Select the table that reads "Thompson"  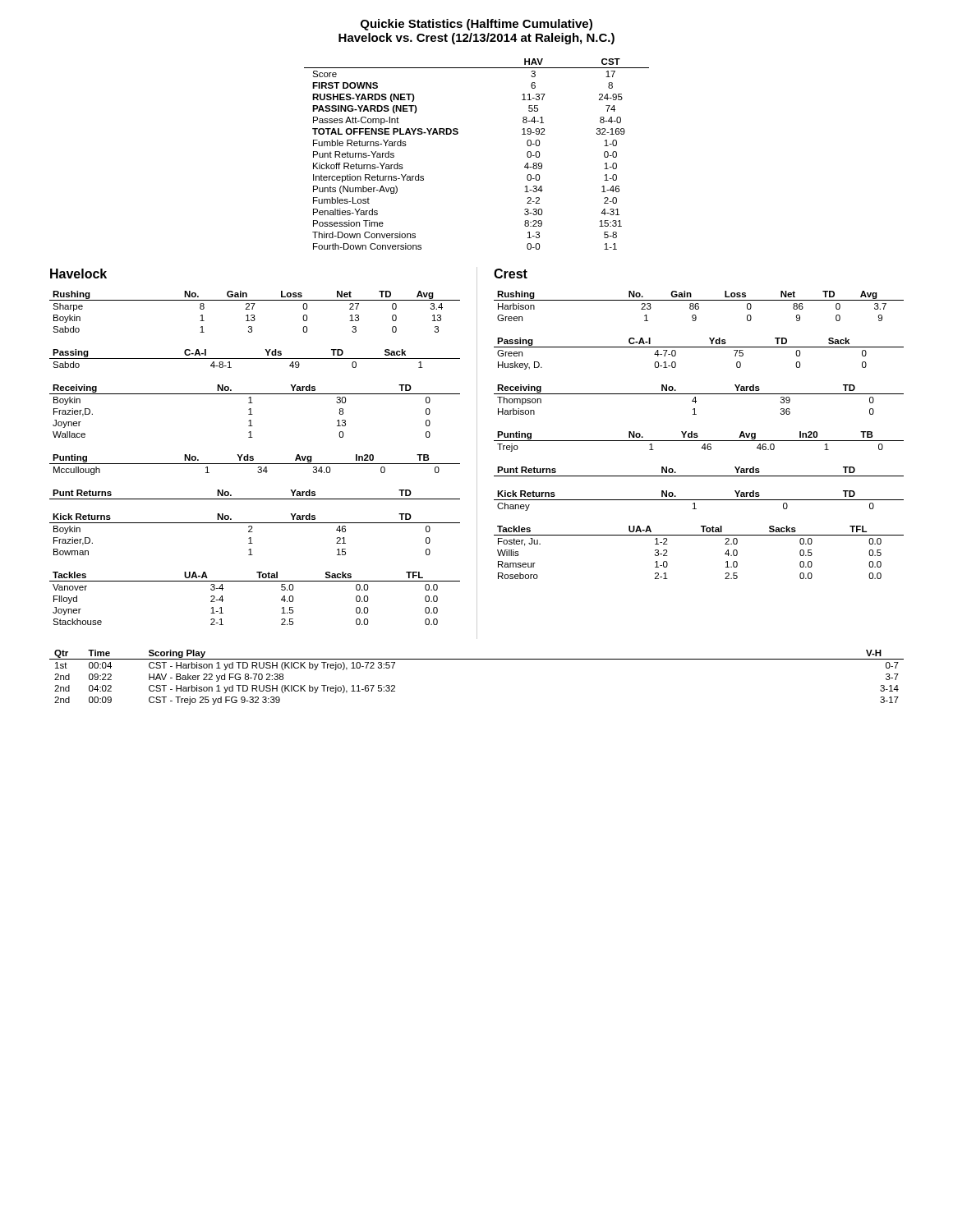tap(699, 400)
